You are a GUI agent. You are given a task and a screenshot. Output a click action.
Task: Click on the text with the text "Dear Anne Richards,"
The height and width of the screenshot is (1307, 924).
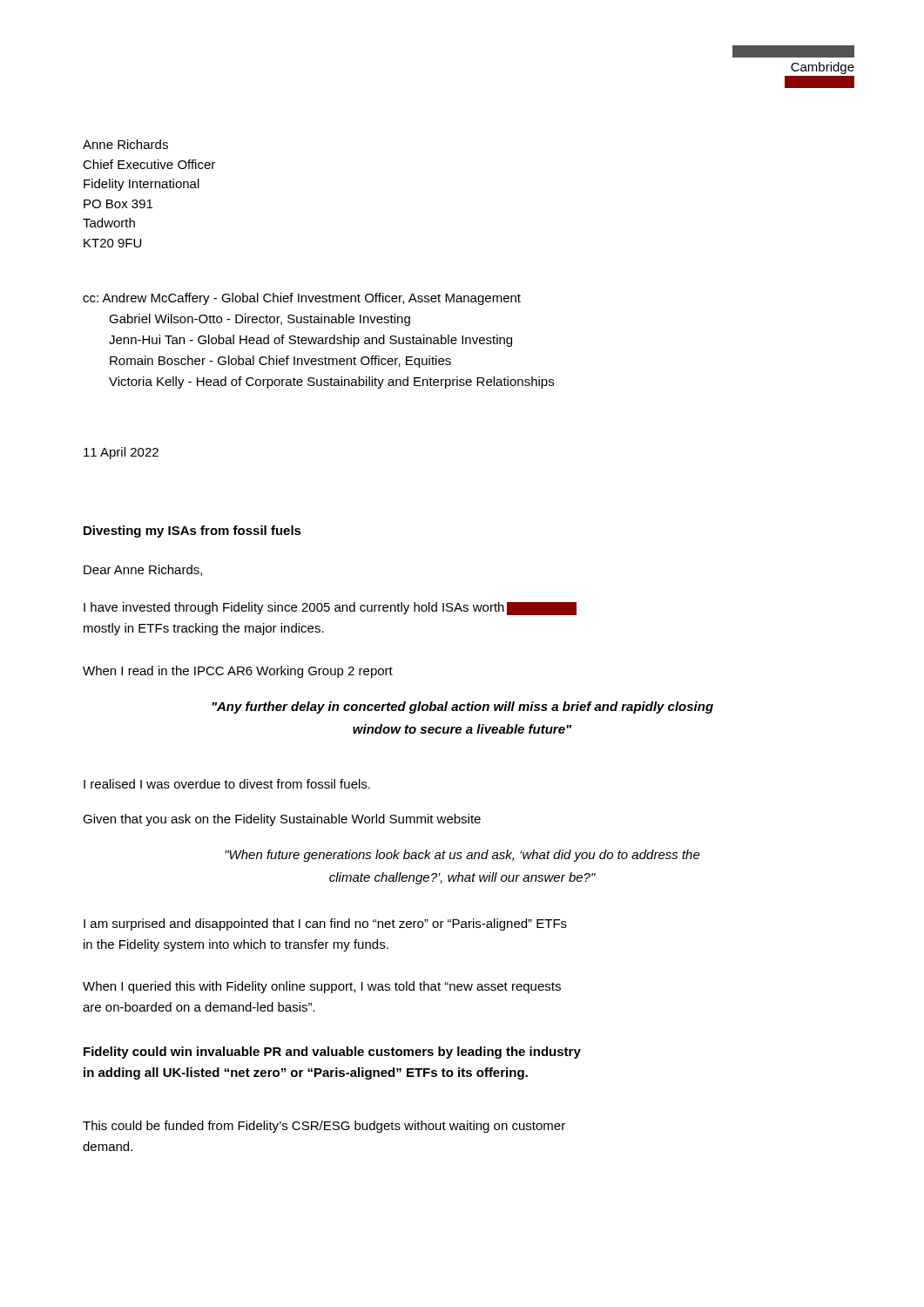(x=143, y=569)
